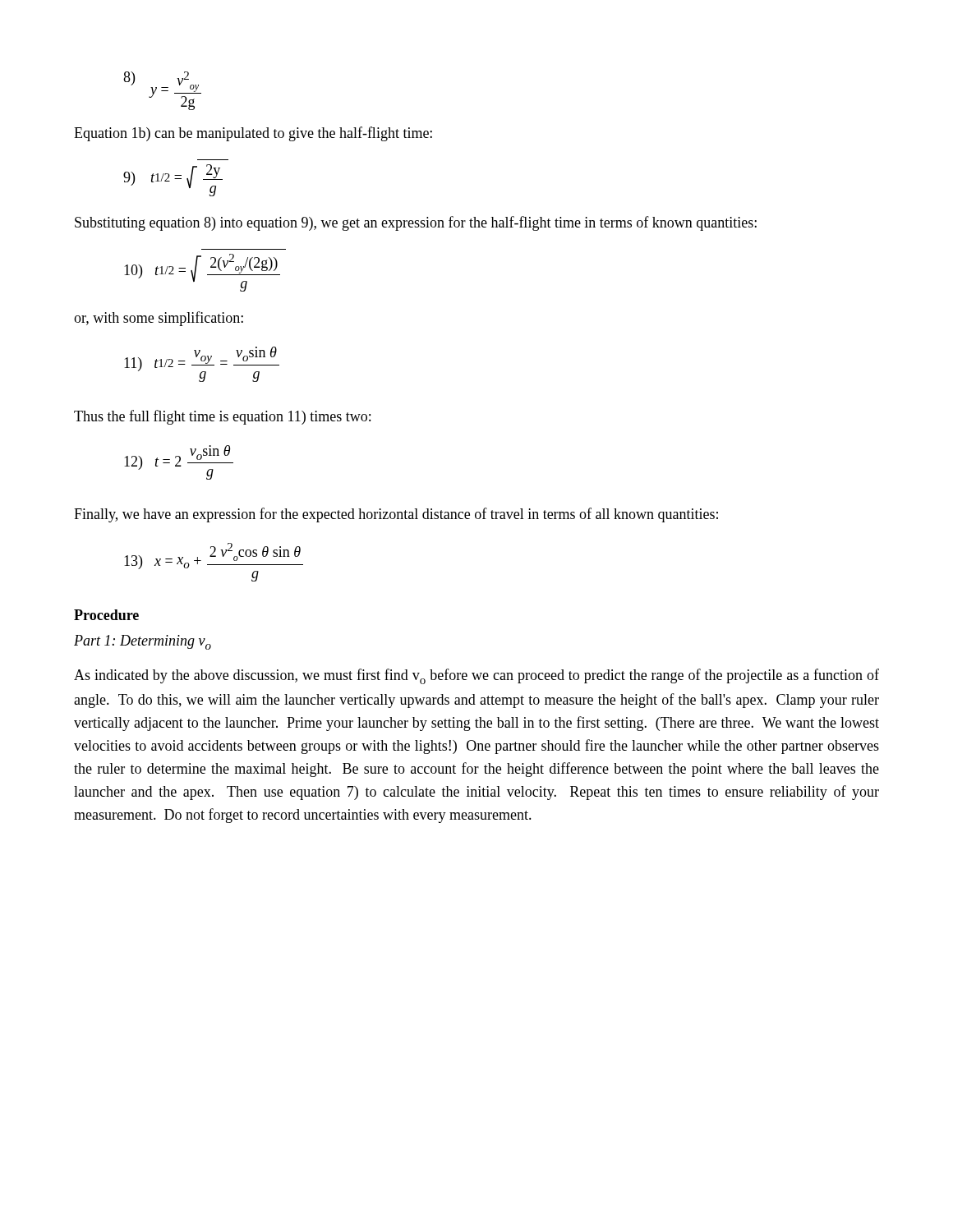Find the text block with the text "As indicated by the above discussion, we must"
953x1232 pixels.
[x=476, y=745]
